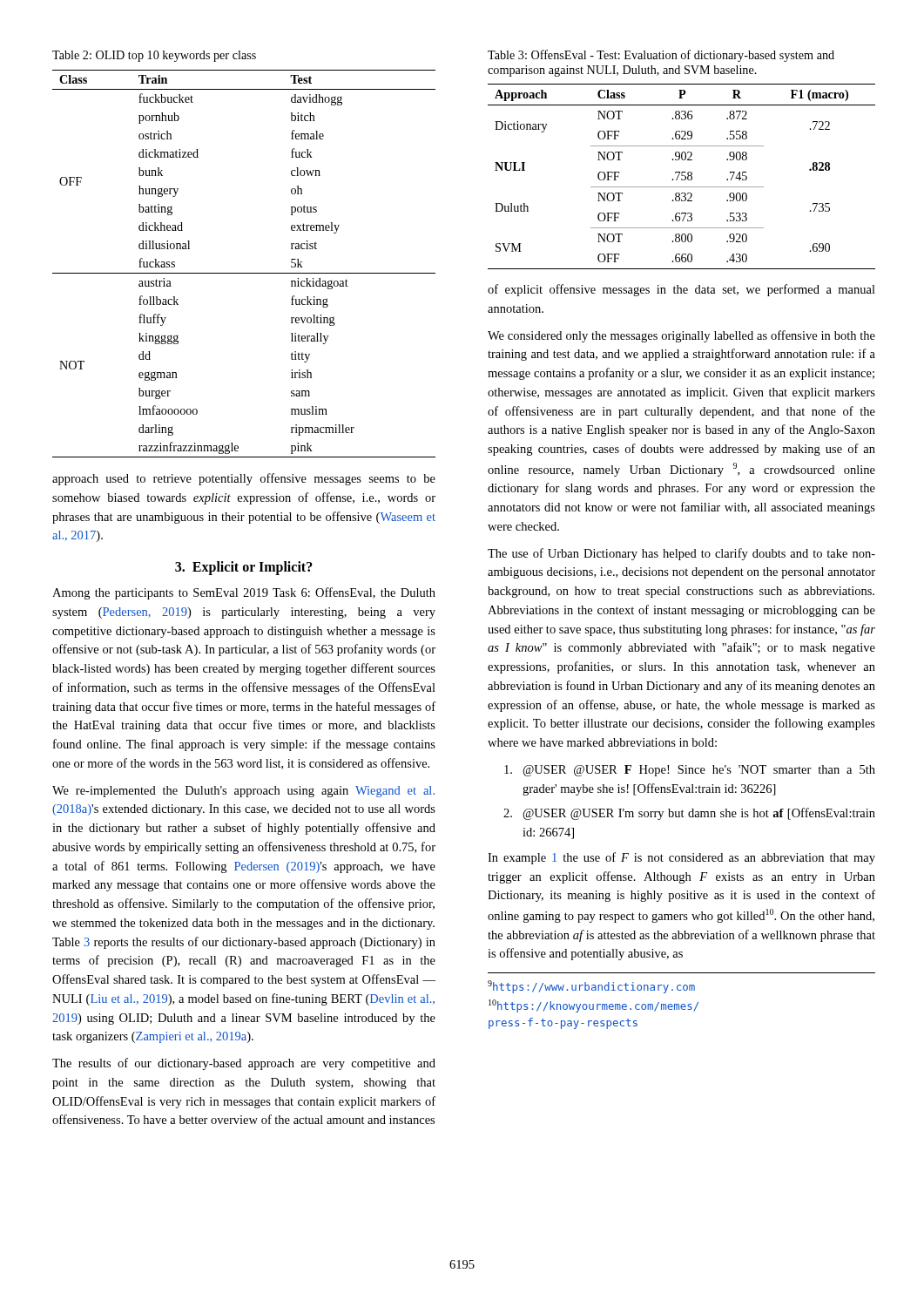Navigate to the region starting "Table 2: OLID top 10 keywords"
The image size is (924, 1307).
(x=154, y=55)
